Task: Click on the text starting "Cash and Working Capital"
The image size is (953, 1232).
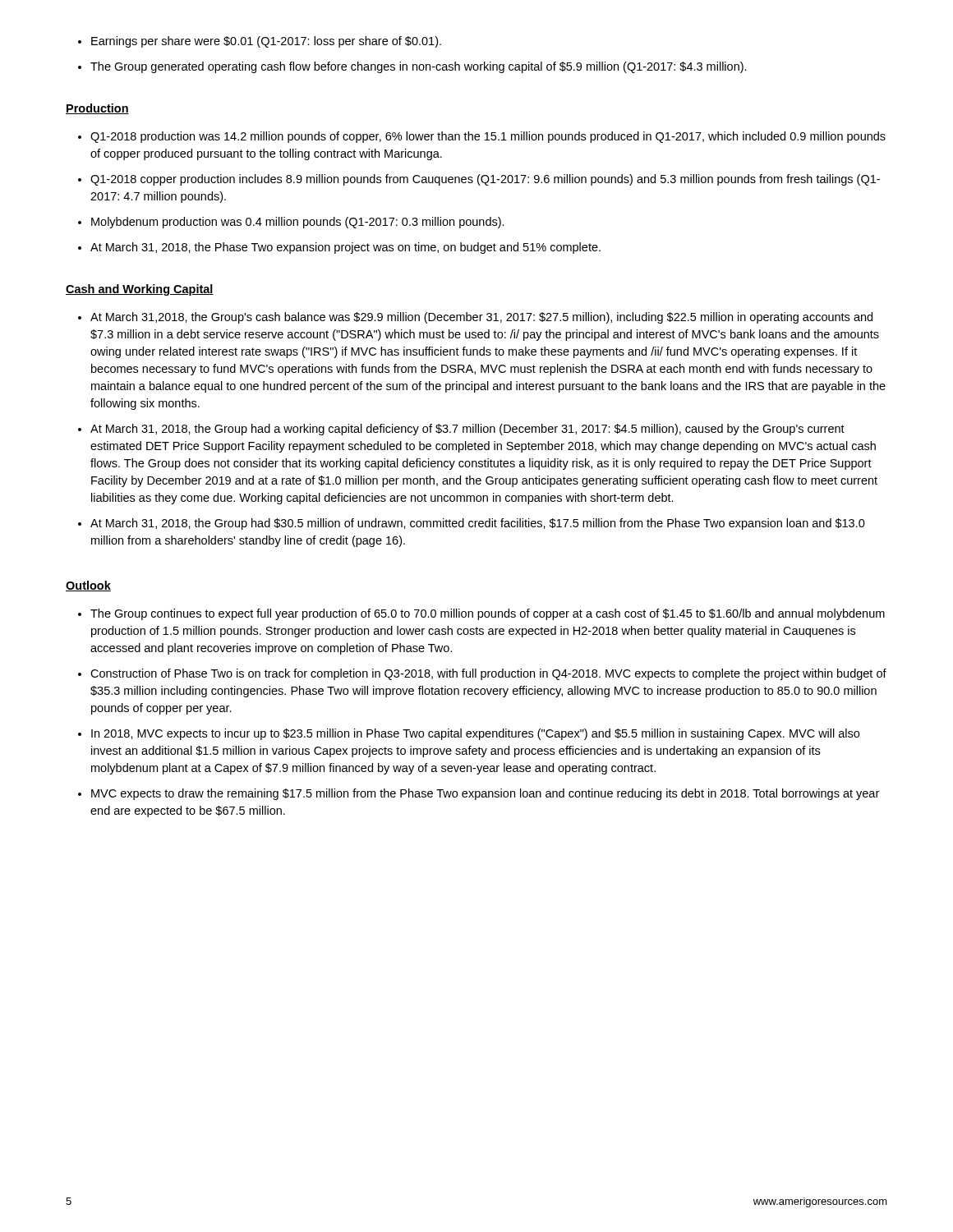Action: (x=139, y=289)
